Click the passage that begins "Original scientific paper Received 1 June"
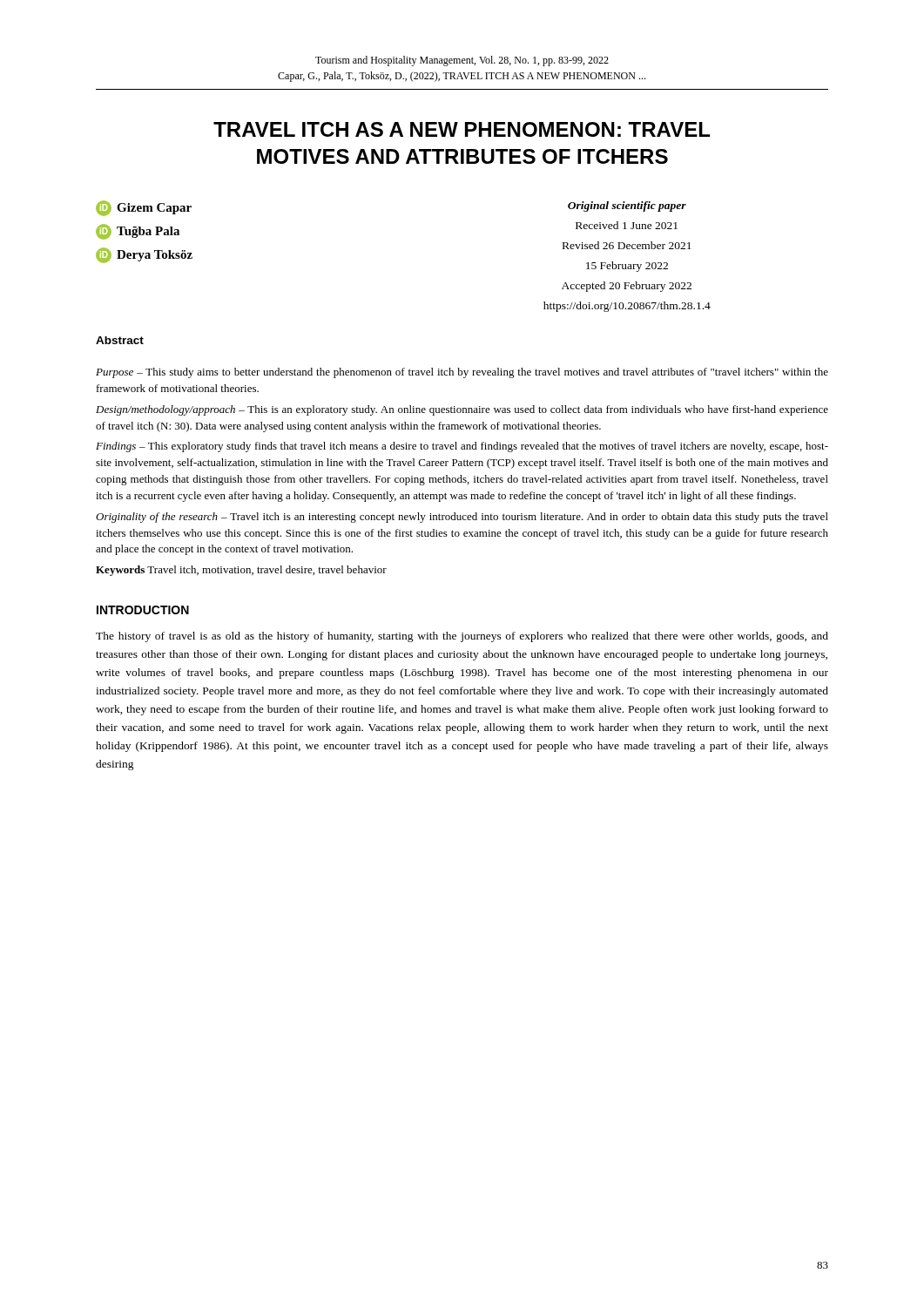The width and height of the screenshot is (924, 1307). point(627,255)
